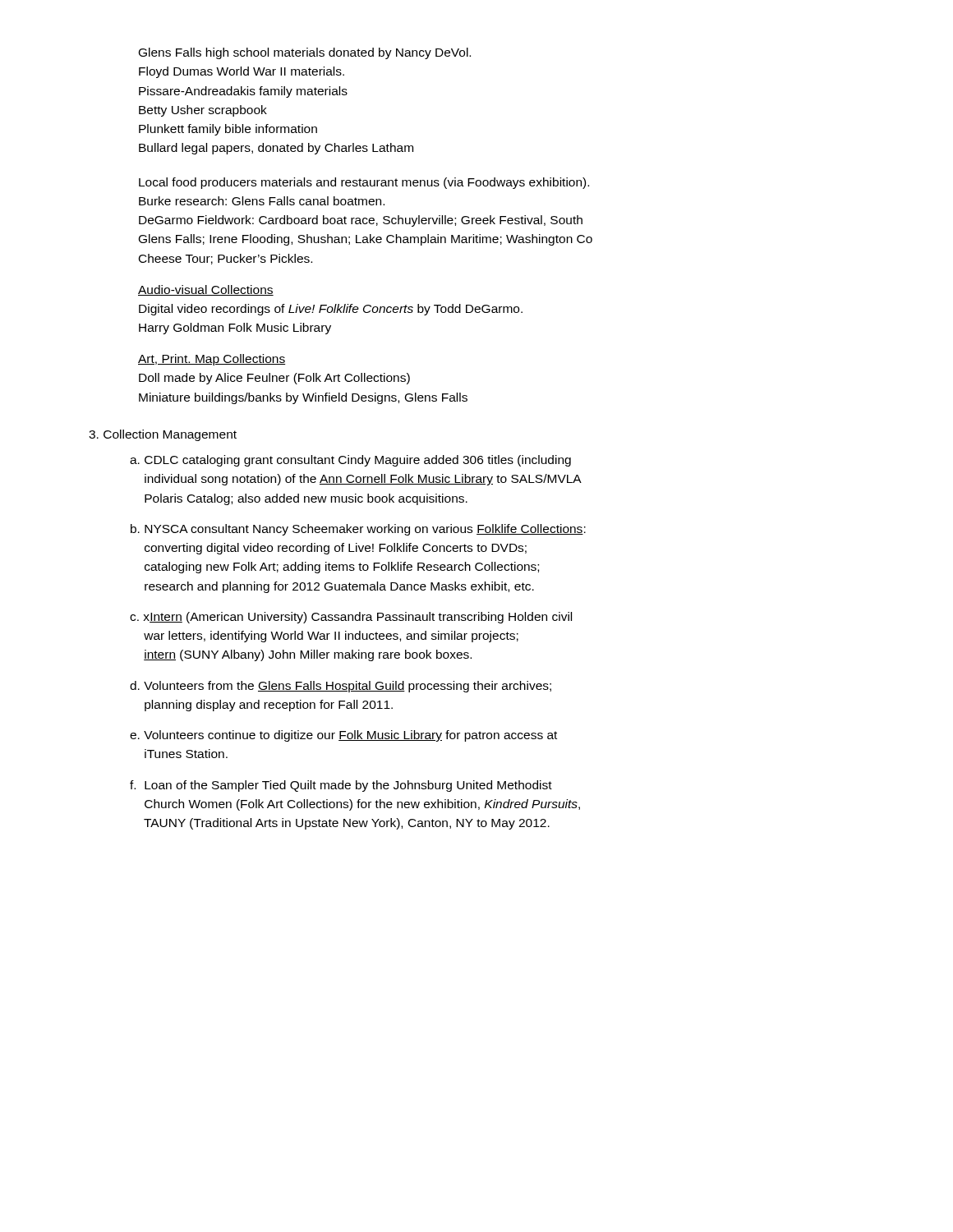Find the list item that reads "Local food producers materials and restaurant menus"
Viewport: 953px width, 1232px height.
point(364,182)
